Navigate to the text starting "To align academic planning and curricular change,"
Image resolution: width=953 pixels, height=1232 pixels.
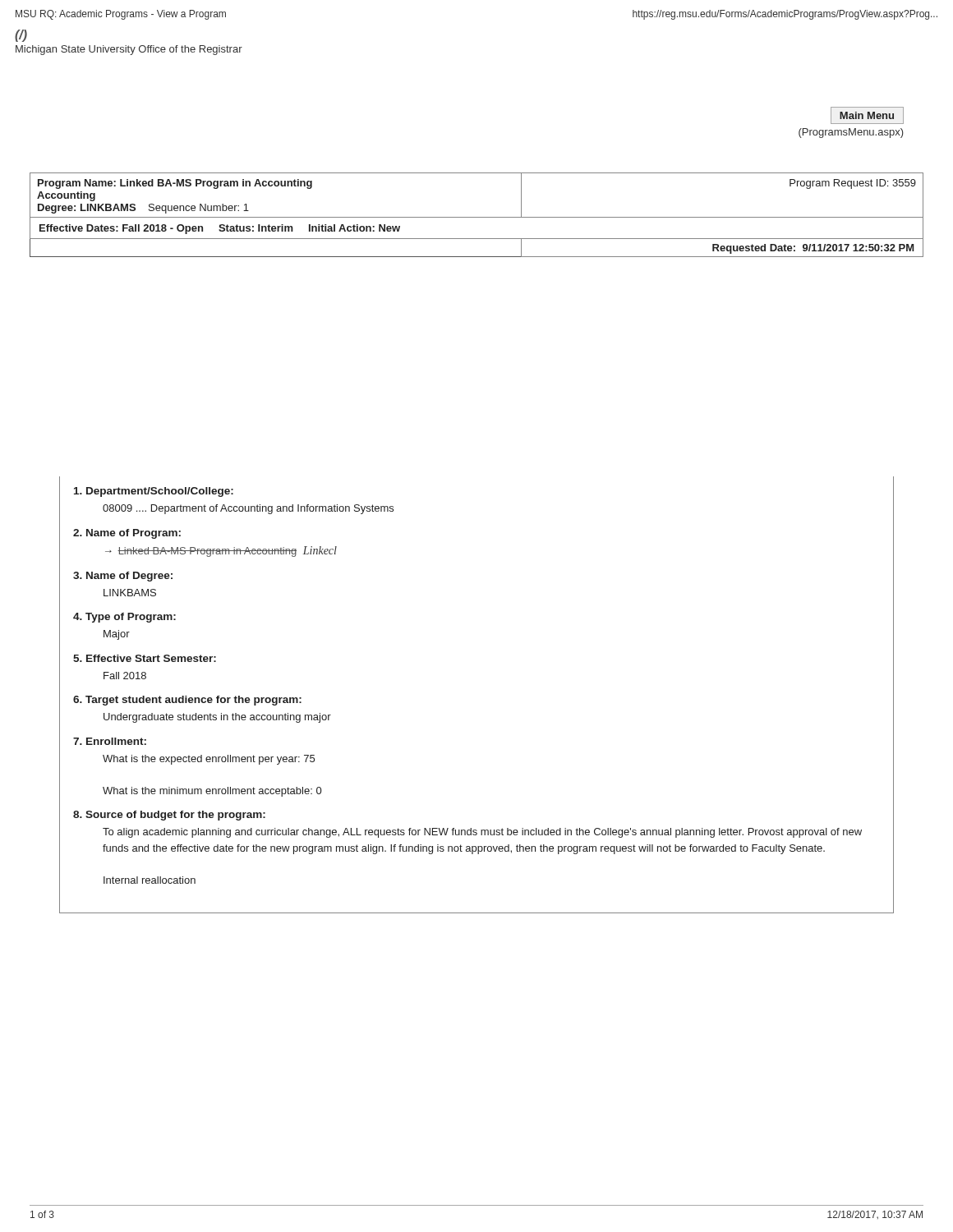tap(482, 856)
